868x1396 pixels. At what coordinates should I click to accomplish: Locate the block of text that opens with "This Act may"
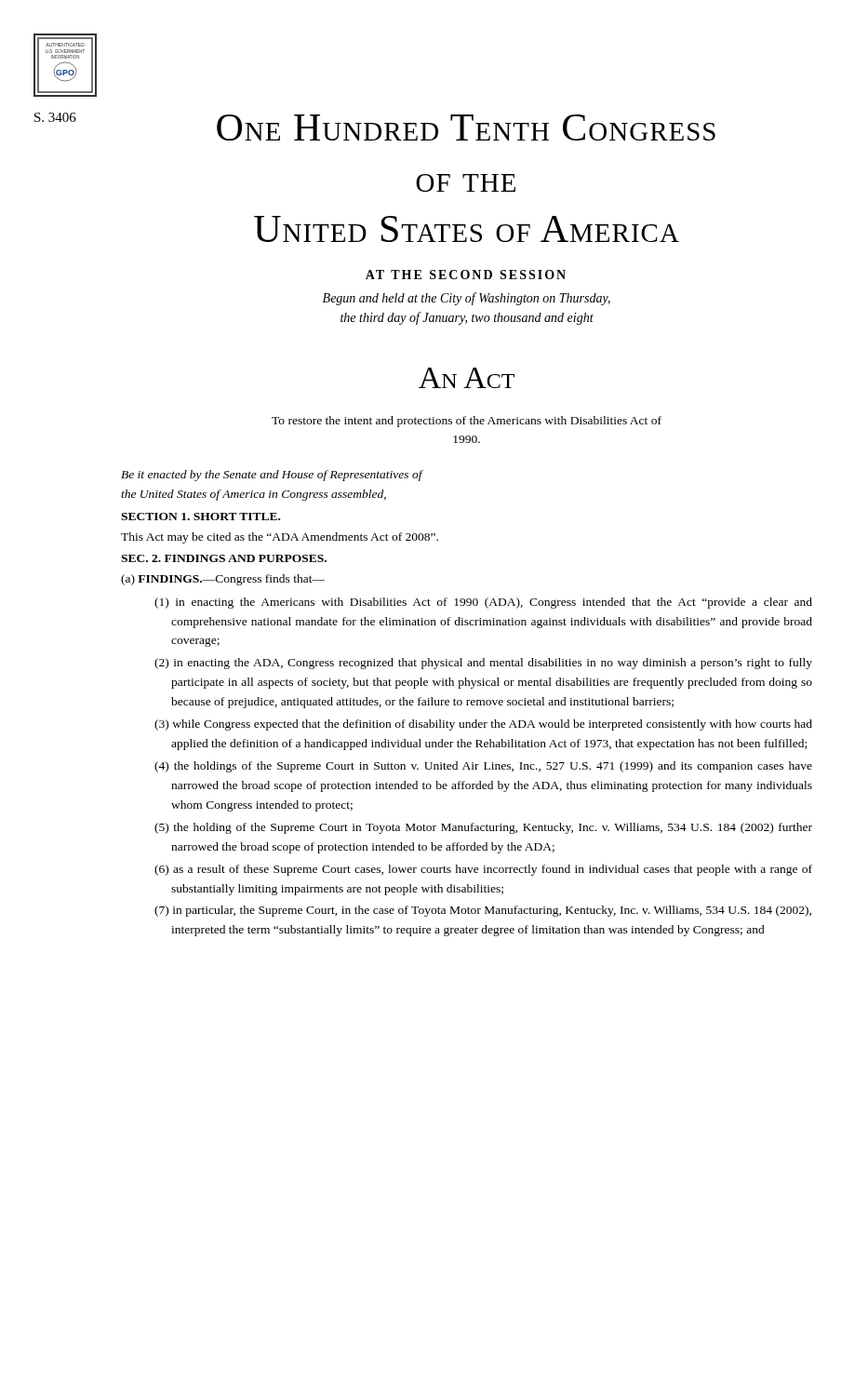coord(280,538)
